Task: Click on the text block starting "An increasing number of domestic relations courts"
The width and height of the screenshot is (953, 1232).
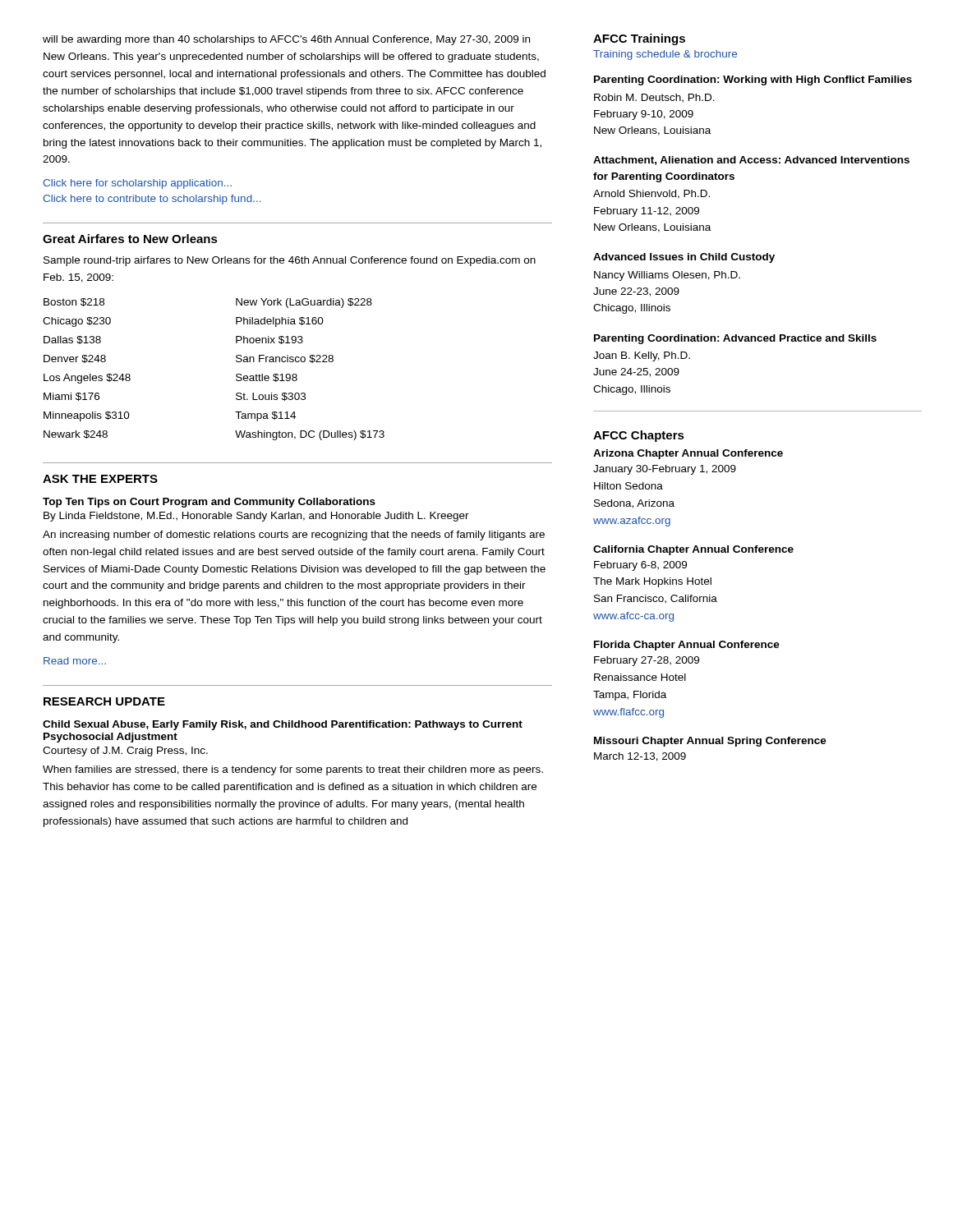Action: click(x=294, y=586)
